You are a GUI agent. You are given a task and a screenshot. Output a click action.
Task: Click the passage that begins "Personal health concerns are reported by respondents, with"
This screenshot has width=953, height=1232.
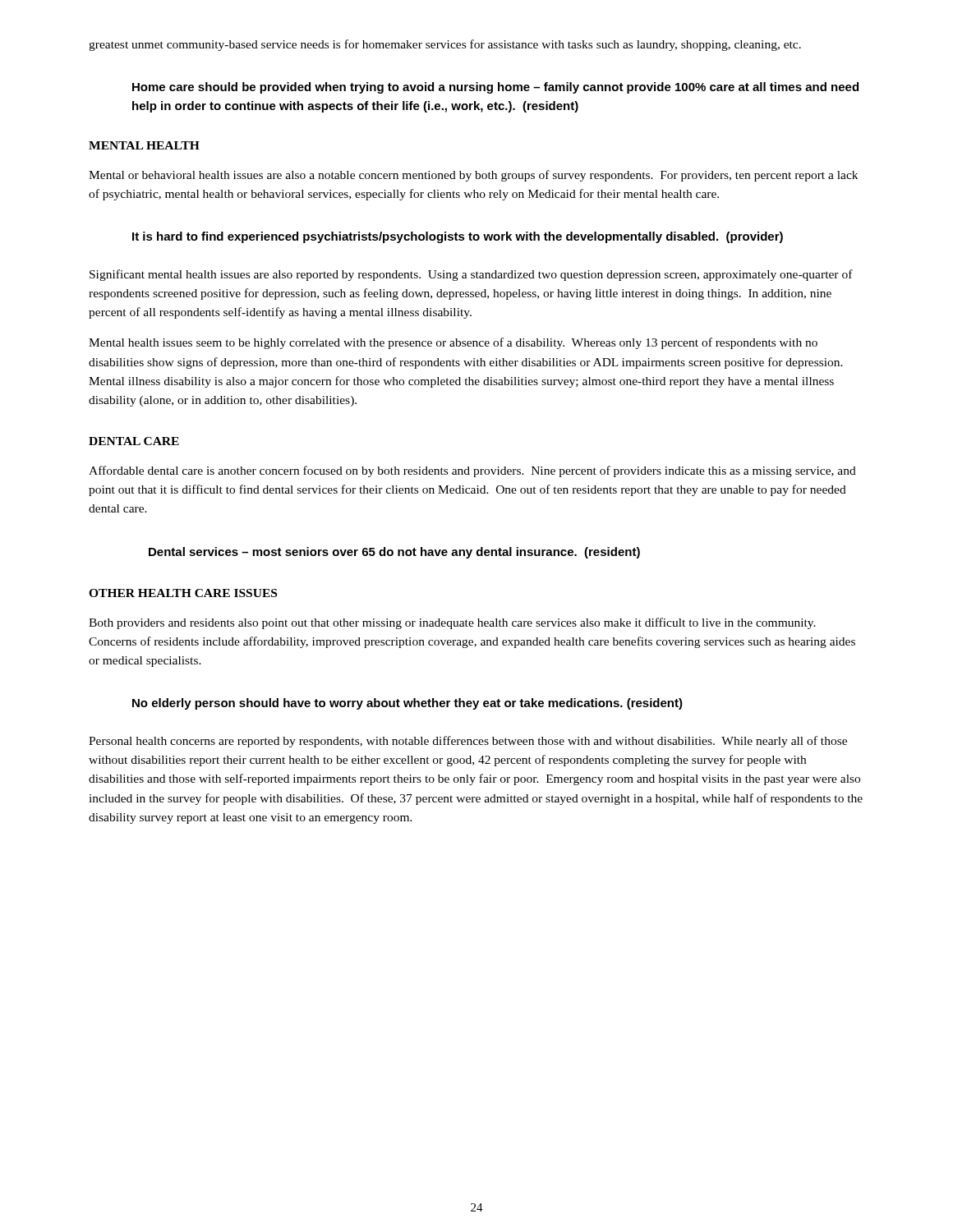(x=476, y=779)
